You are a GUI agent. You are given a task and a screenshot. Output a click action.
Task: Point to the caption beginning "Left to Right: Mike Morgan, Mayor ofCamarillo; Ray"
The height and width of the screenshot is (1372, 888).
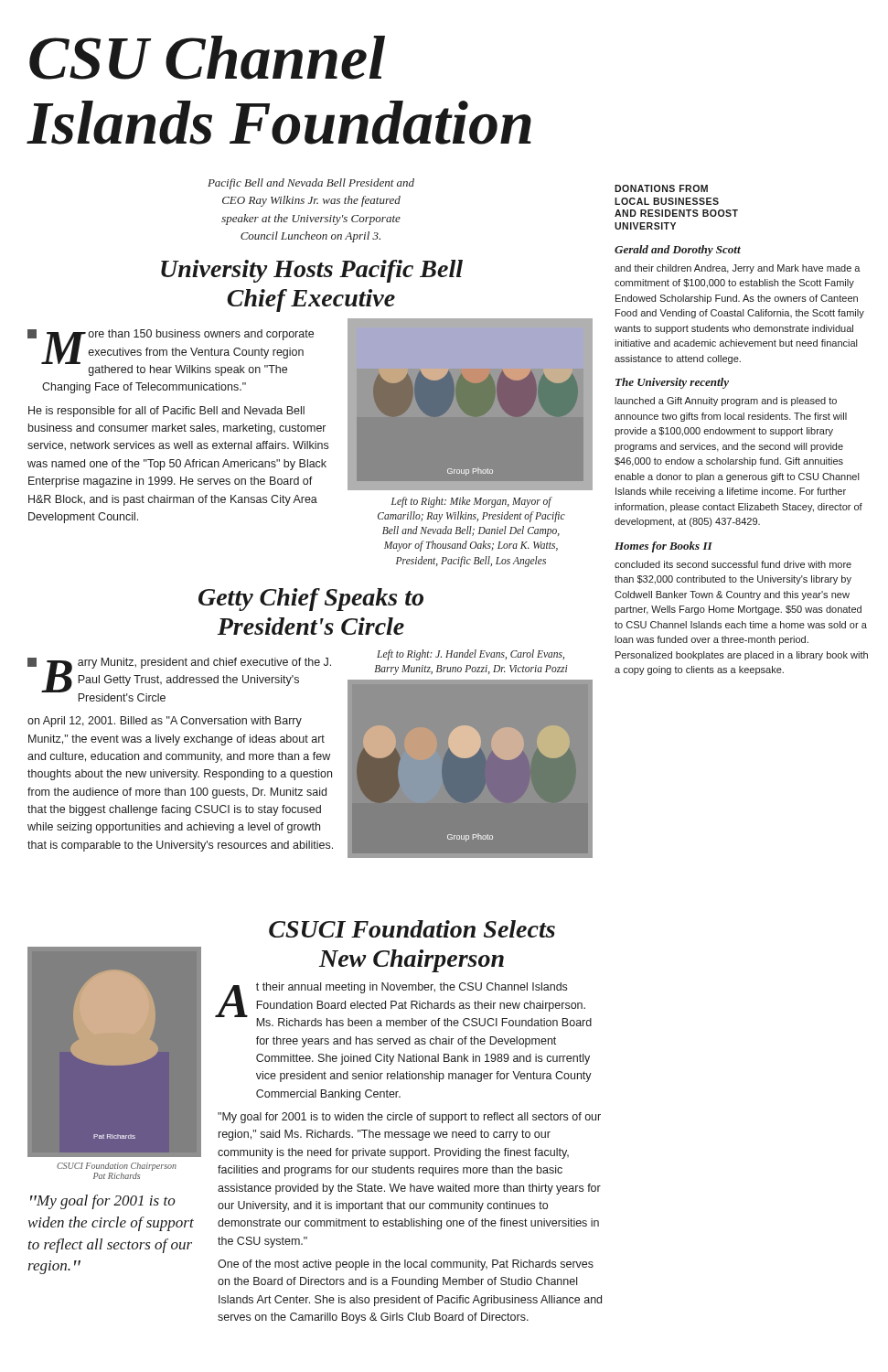tap(471, 531)
